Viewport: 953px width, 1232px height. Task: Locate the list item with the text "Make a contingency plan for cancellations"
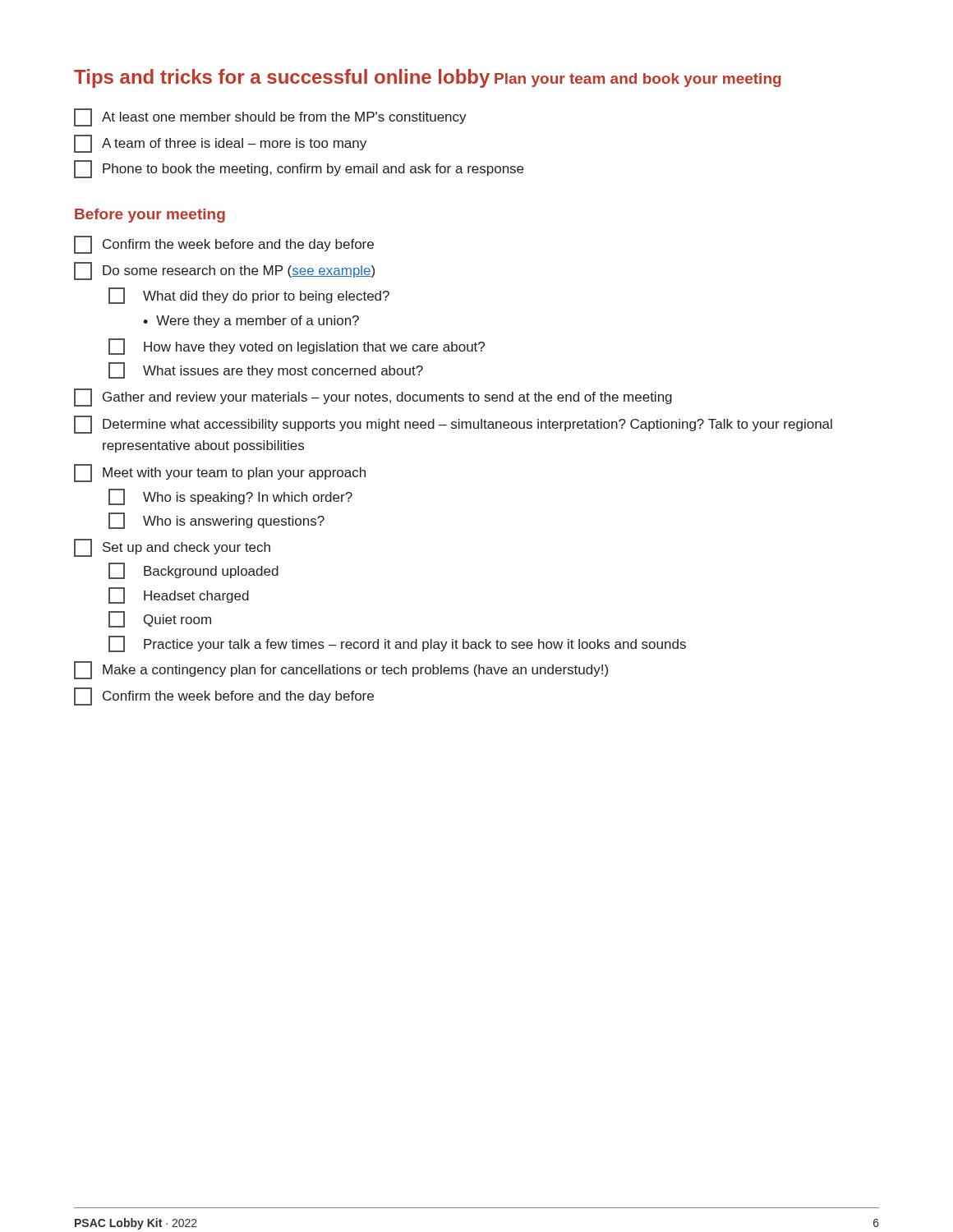point(341,670)
